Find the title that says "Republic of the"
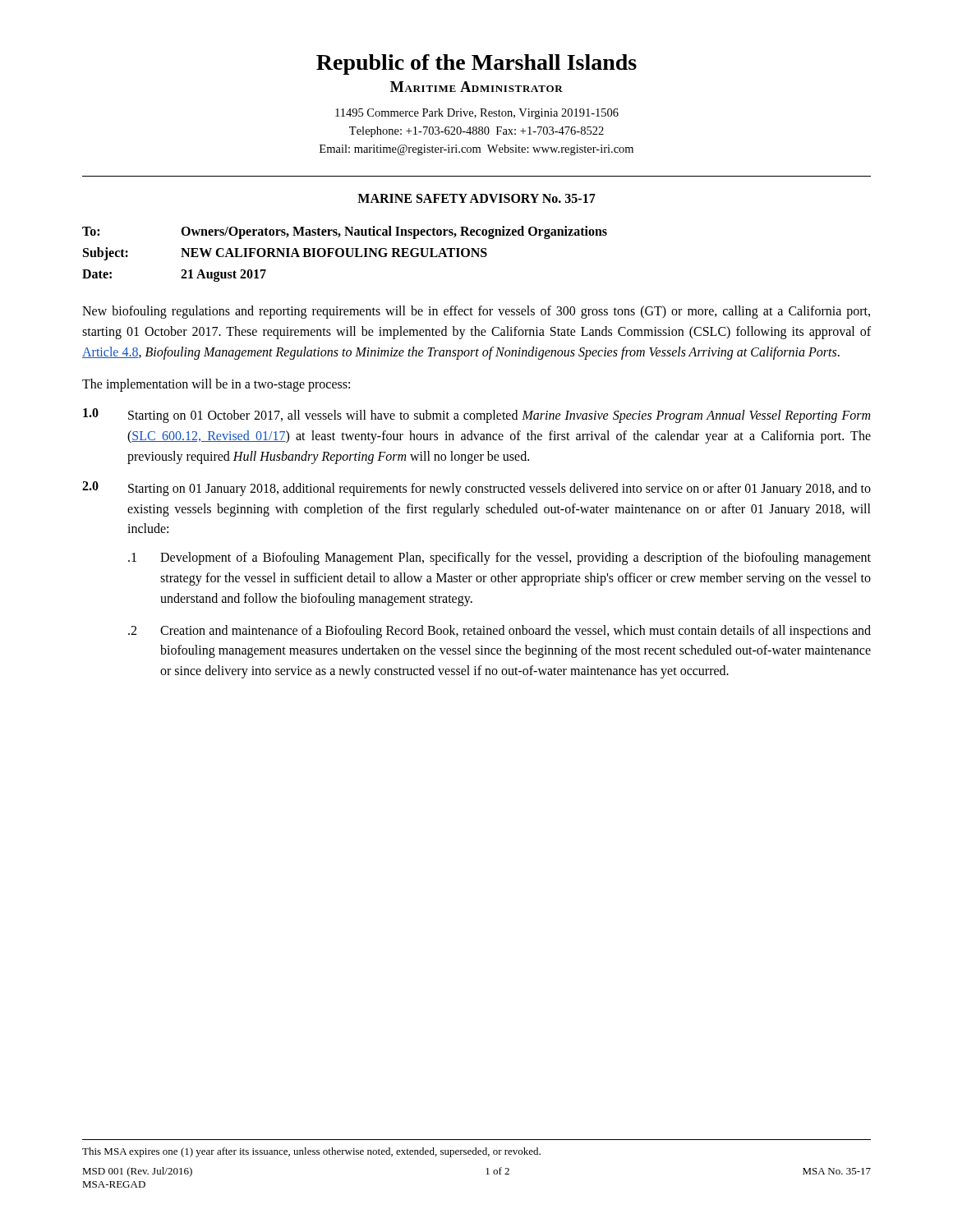 tap(476, 104)
